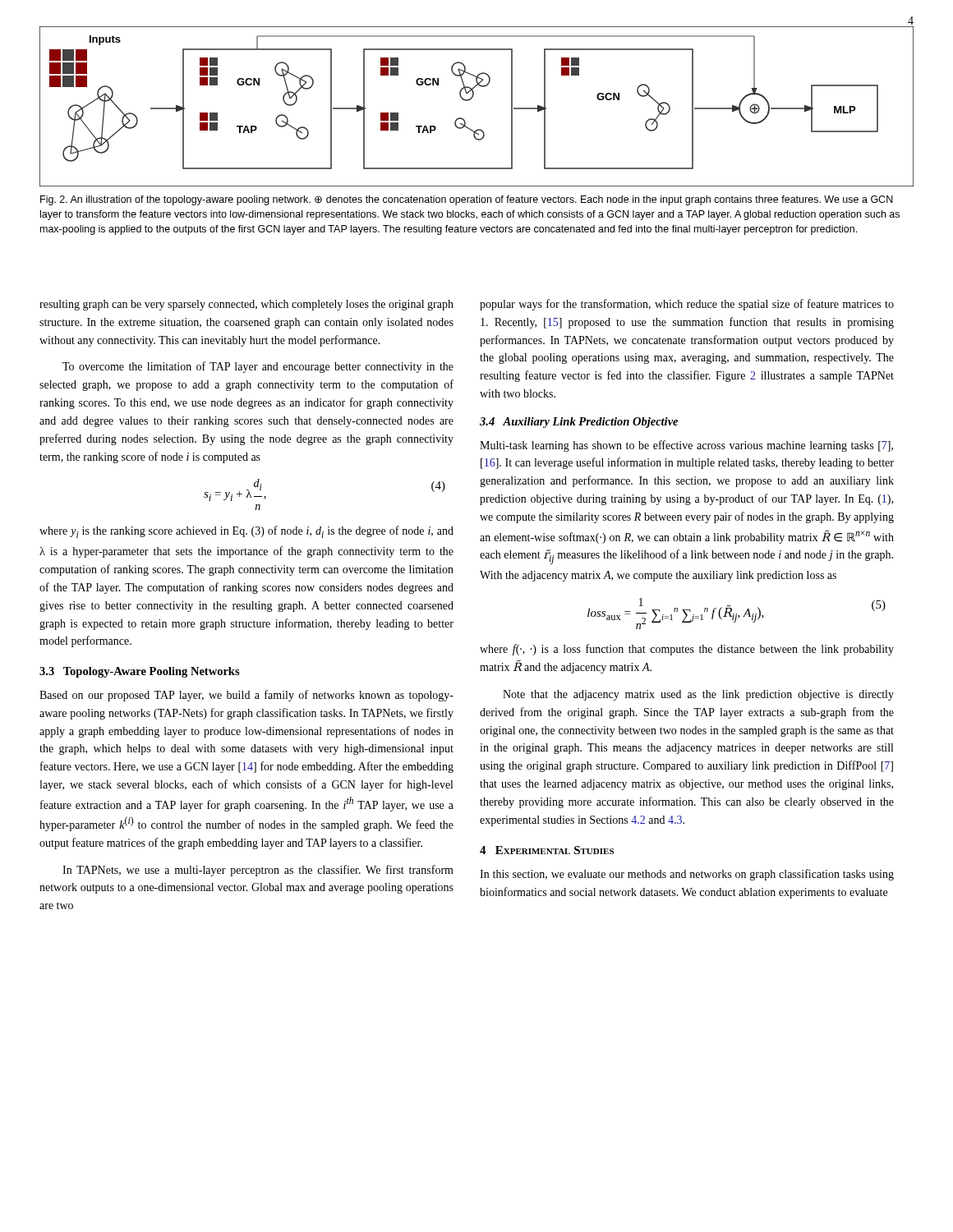Screen dimensions: 1232x953
Task: Point to the formula beginning "lossaux = 1 n2"
Action: click(736, 614)
